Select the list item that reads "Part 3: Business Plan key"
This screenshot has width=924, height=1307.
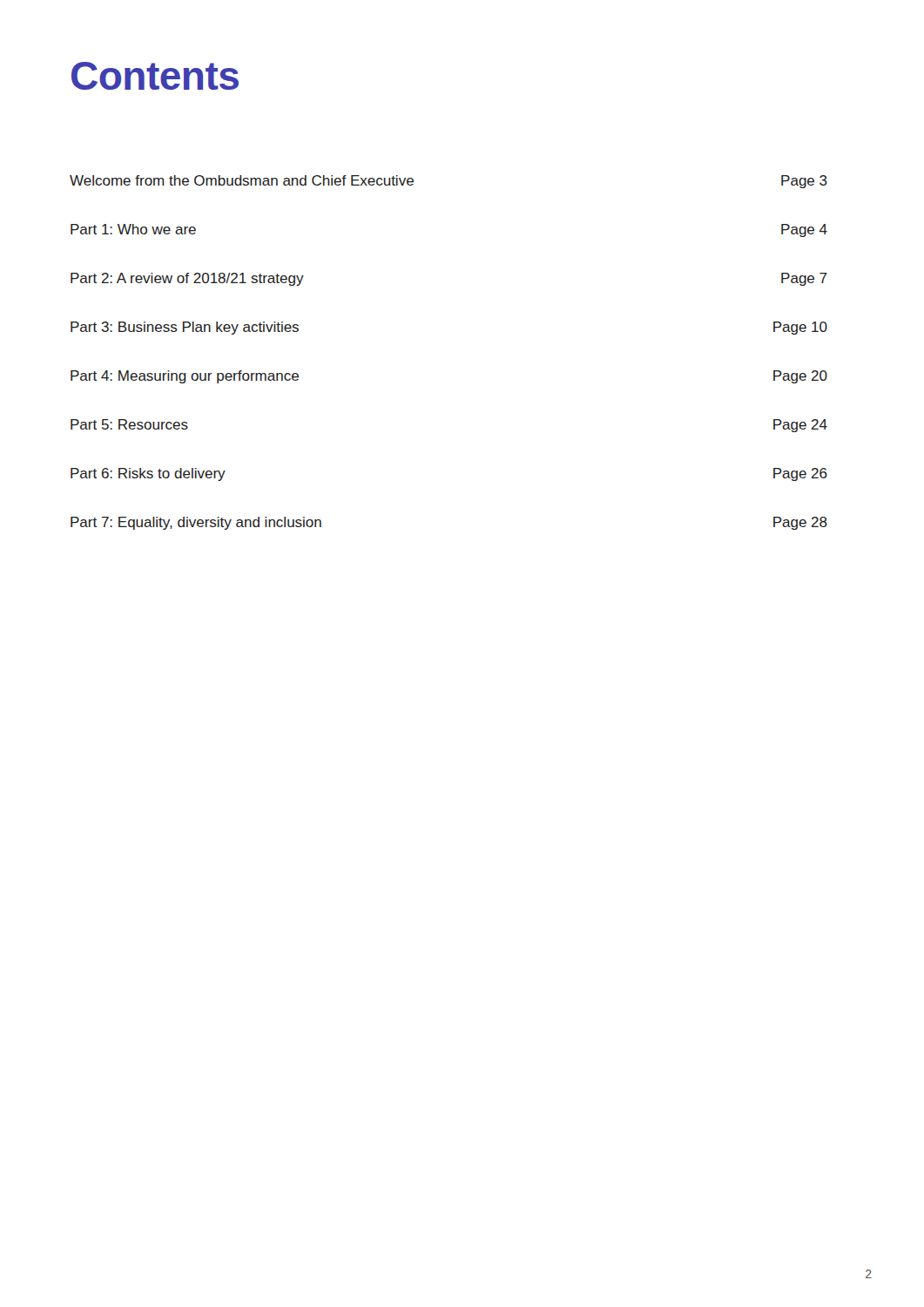(187, 328)
